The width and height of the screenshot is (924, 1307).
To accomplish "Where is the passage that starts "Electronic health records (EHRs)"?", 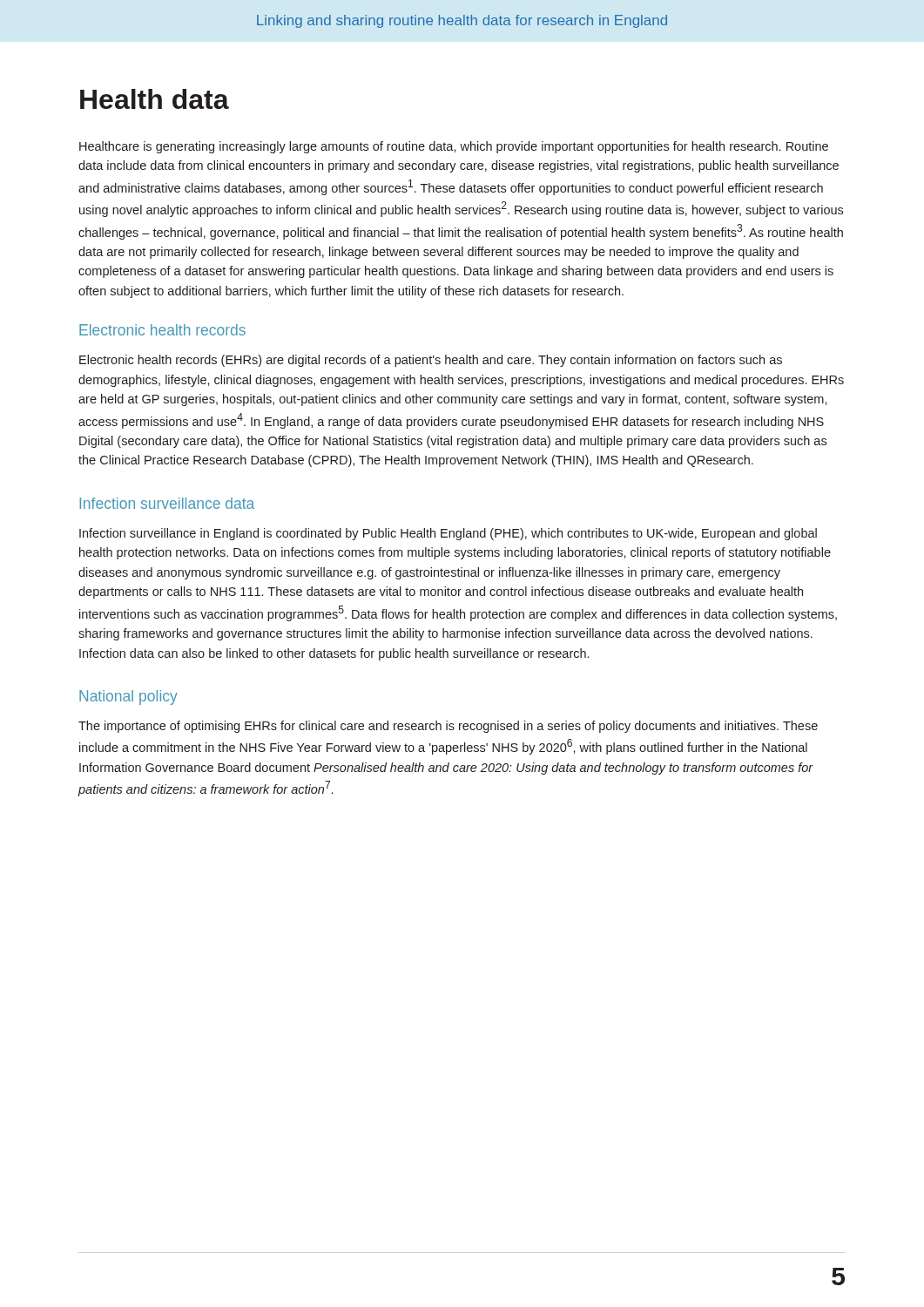I will coord(461,410).
